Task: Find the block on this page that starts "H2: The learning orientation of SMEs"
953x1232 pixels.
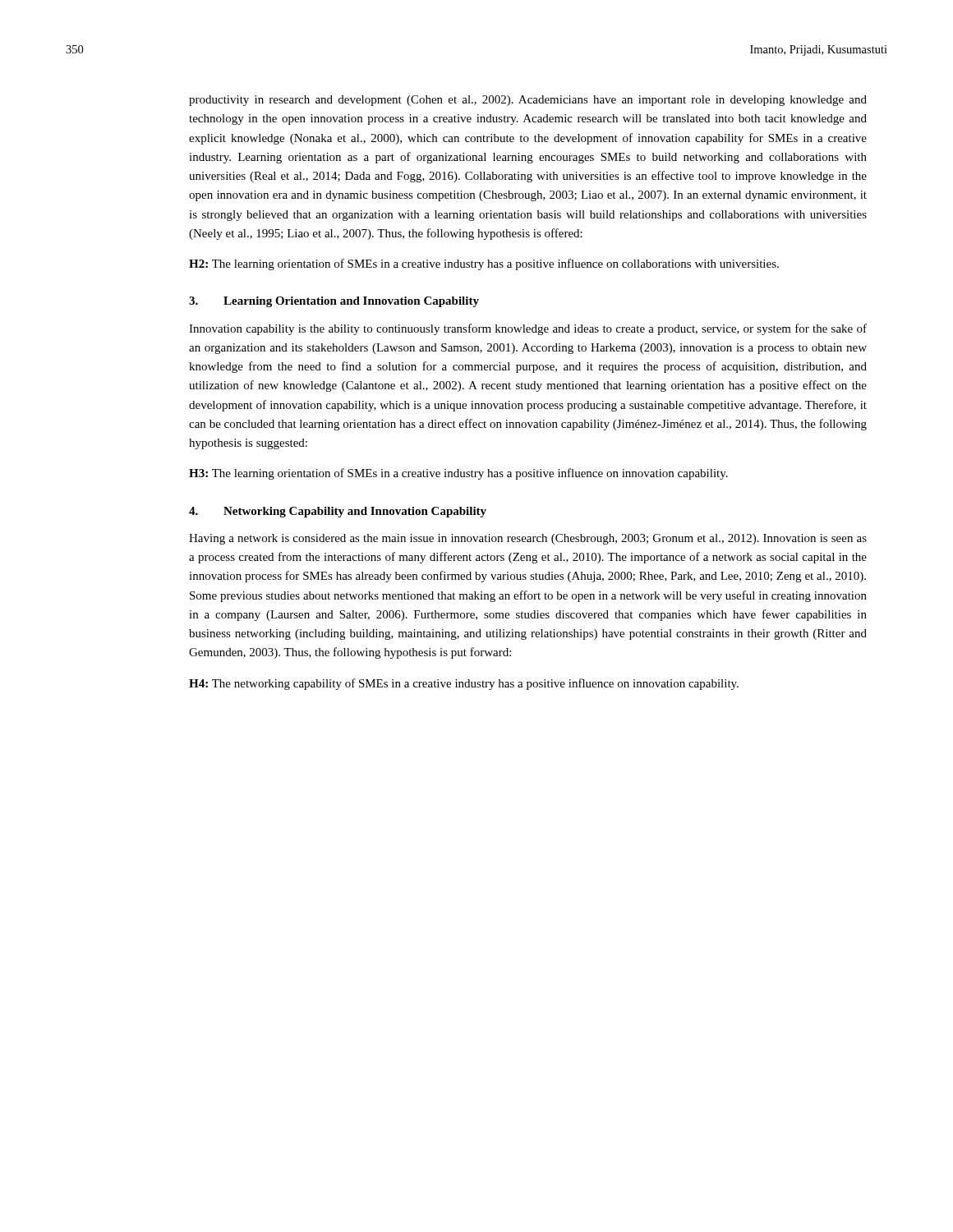Action: pyautogui.click(x=528, y=264)
